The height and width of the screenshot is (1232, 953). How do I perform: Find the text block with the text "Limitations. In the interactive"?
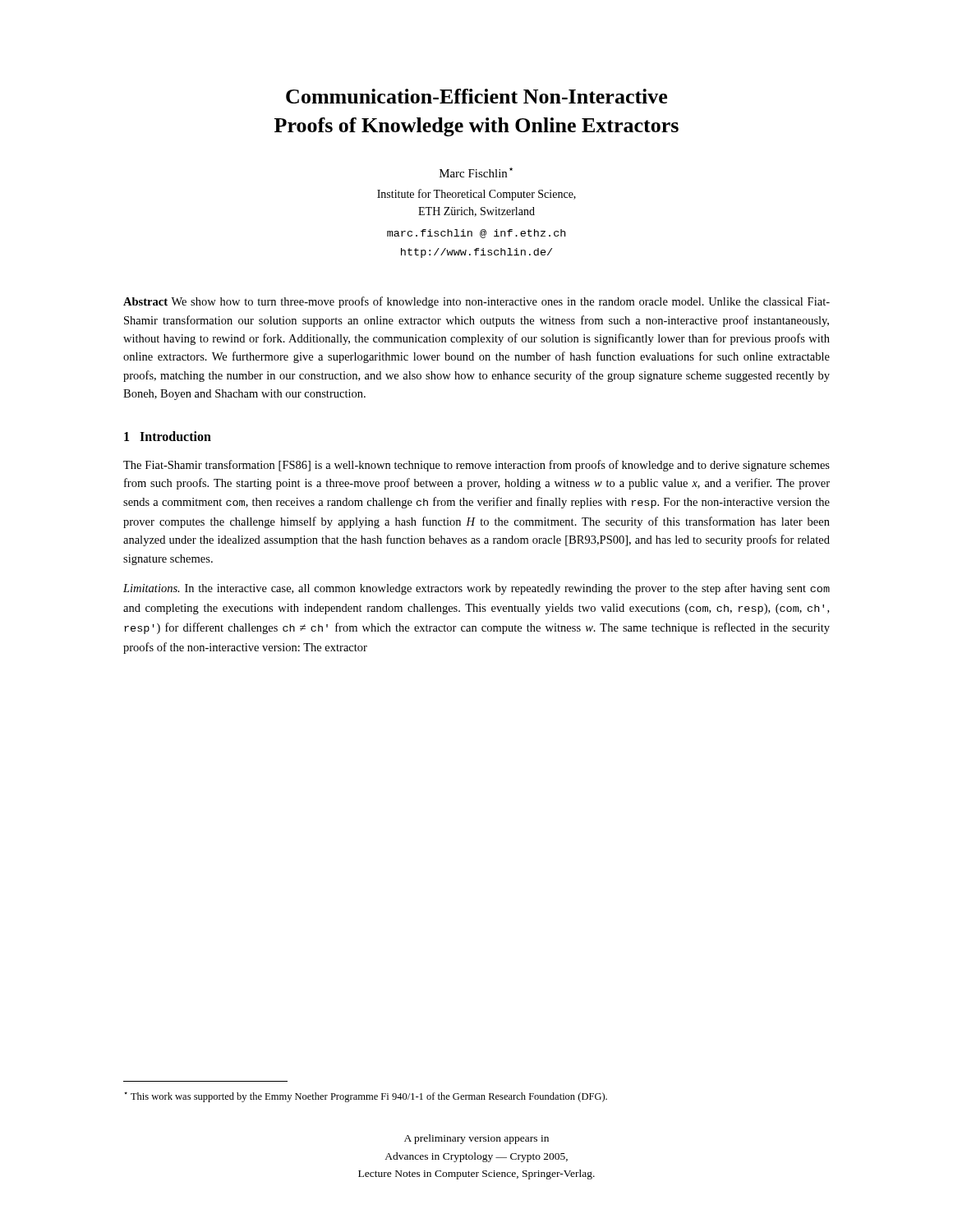click(x=476, y=618)
